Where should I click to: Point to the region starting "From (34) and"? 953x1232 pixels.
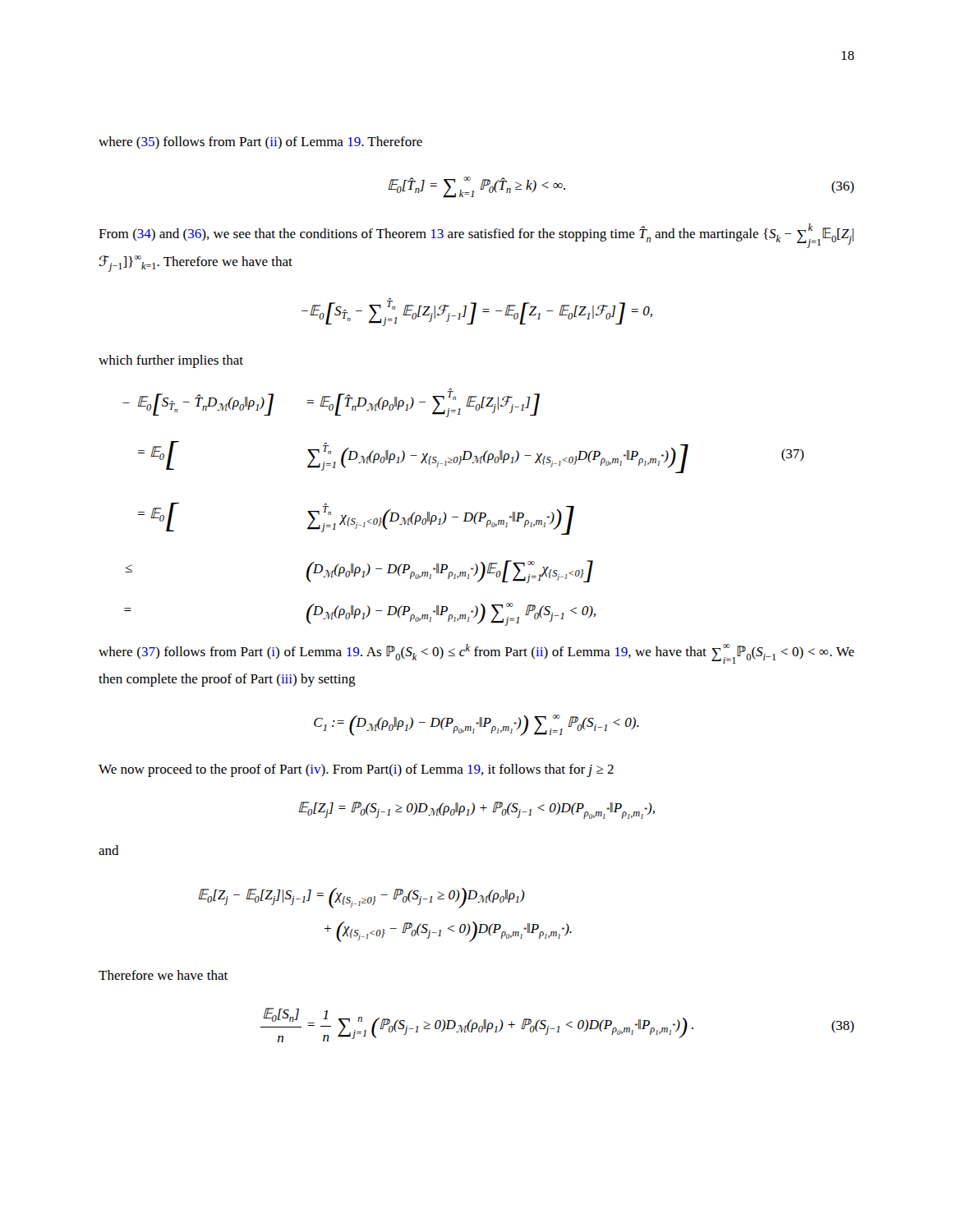point(476,246)
